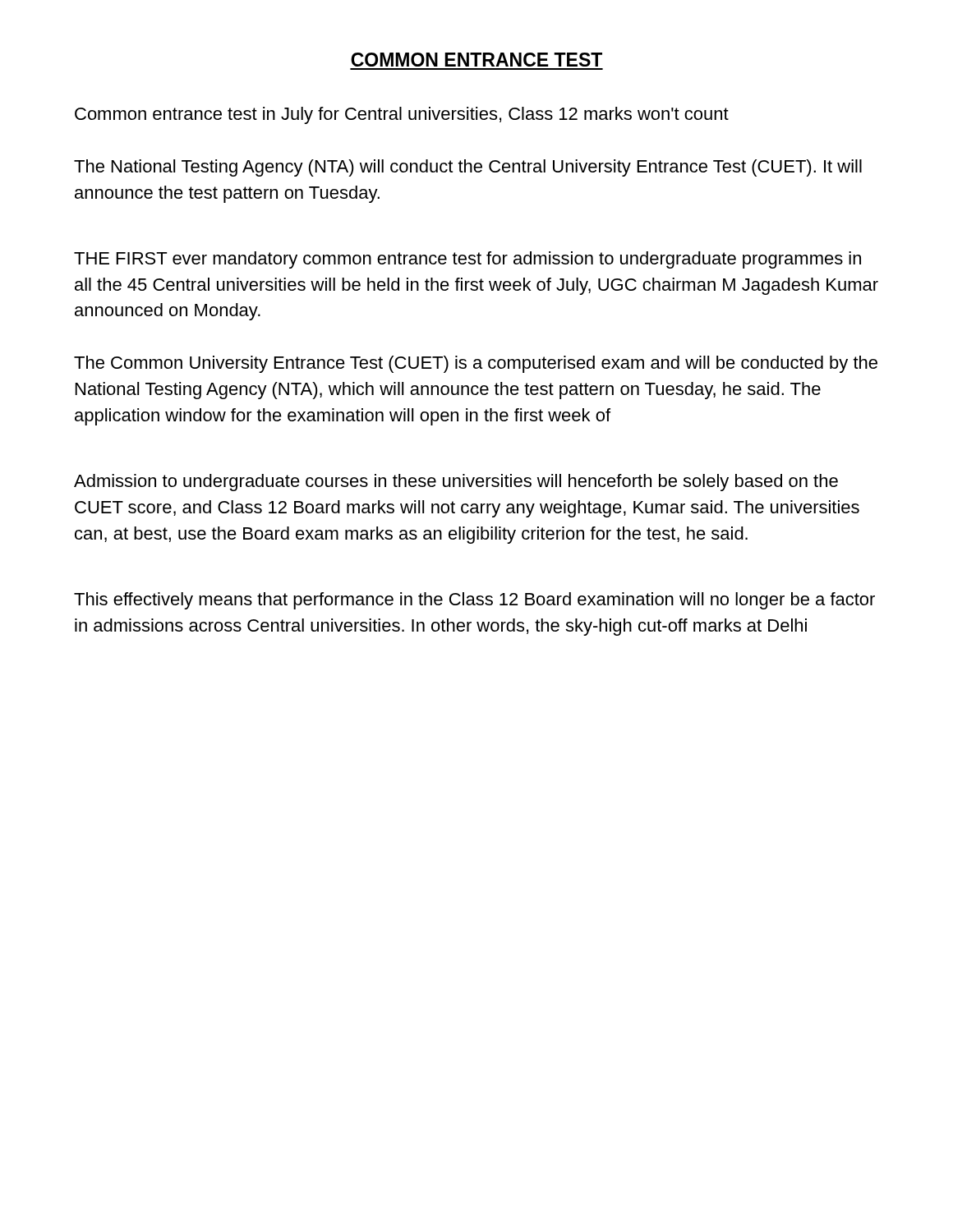953x1232 pixels.
Task: Locate the text "COMMON ENTRANCE TEST"
Action: click(476, 60)
